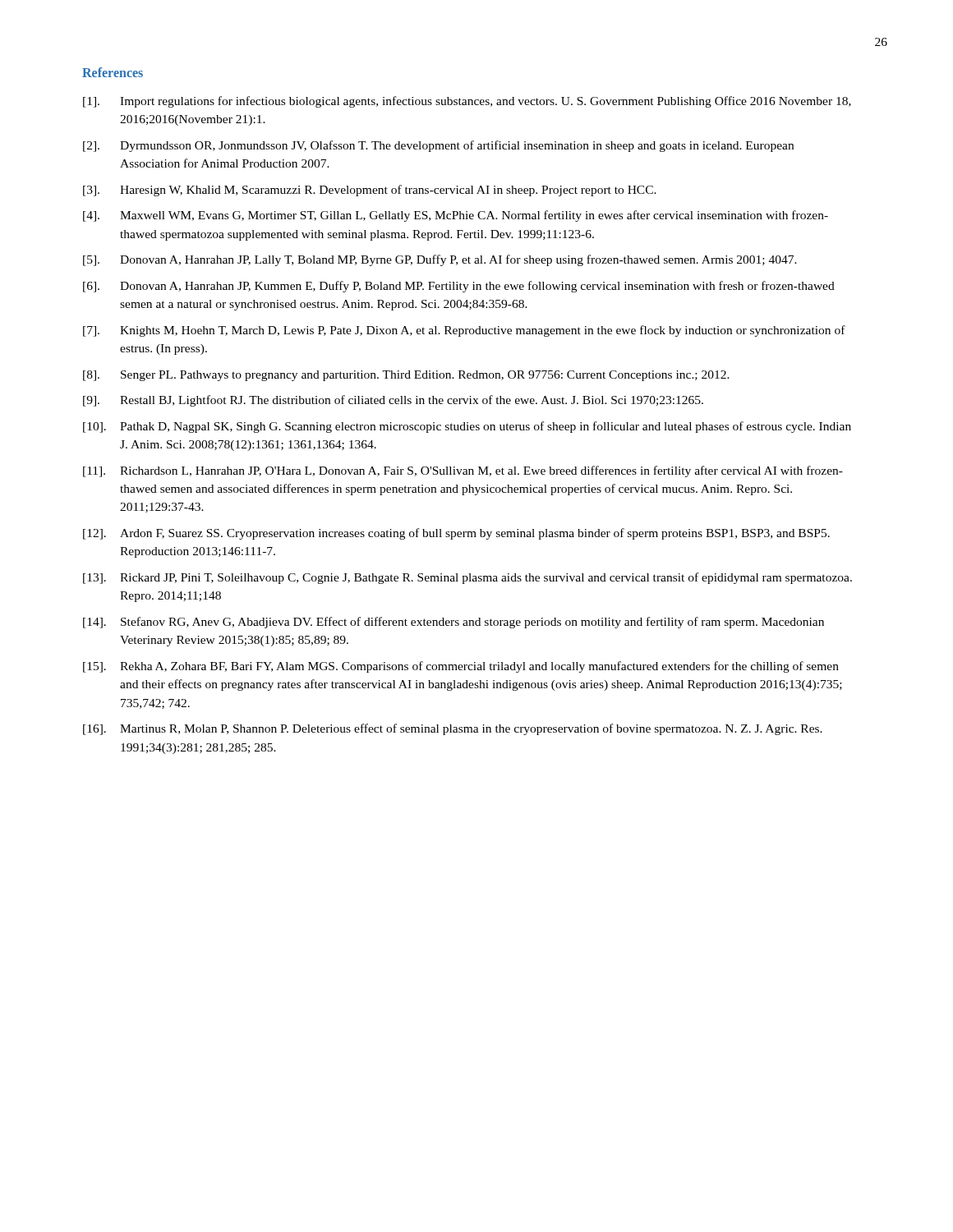Click on the element starting "[4]. Maxwell WM,"
This screenshot has width=953, height=1232.
(468, 225)
